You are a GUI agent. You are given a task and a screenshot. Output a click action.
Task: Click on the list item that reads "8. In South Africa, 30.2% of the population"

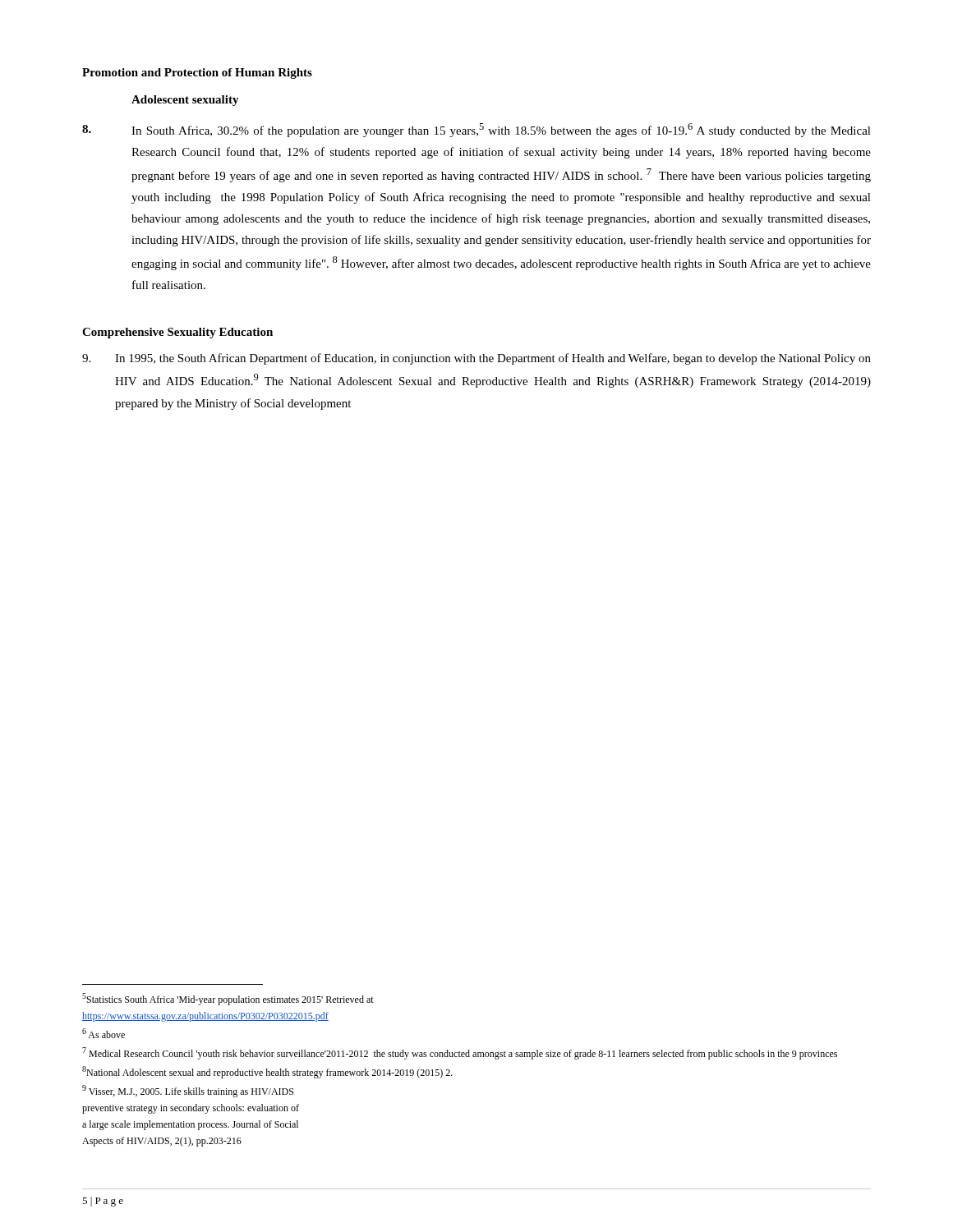coord(476,207)
